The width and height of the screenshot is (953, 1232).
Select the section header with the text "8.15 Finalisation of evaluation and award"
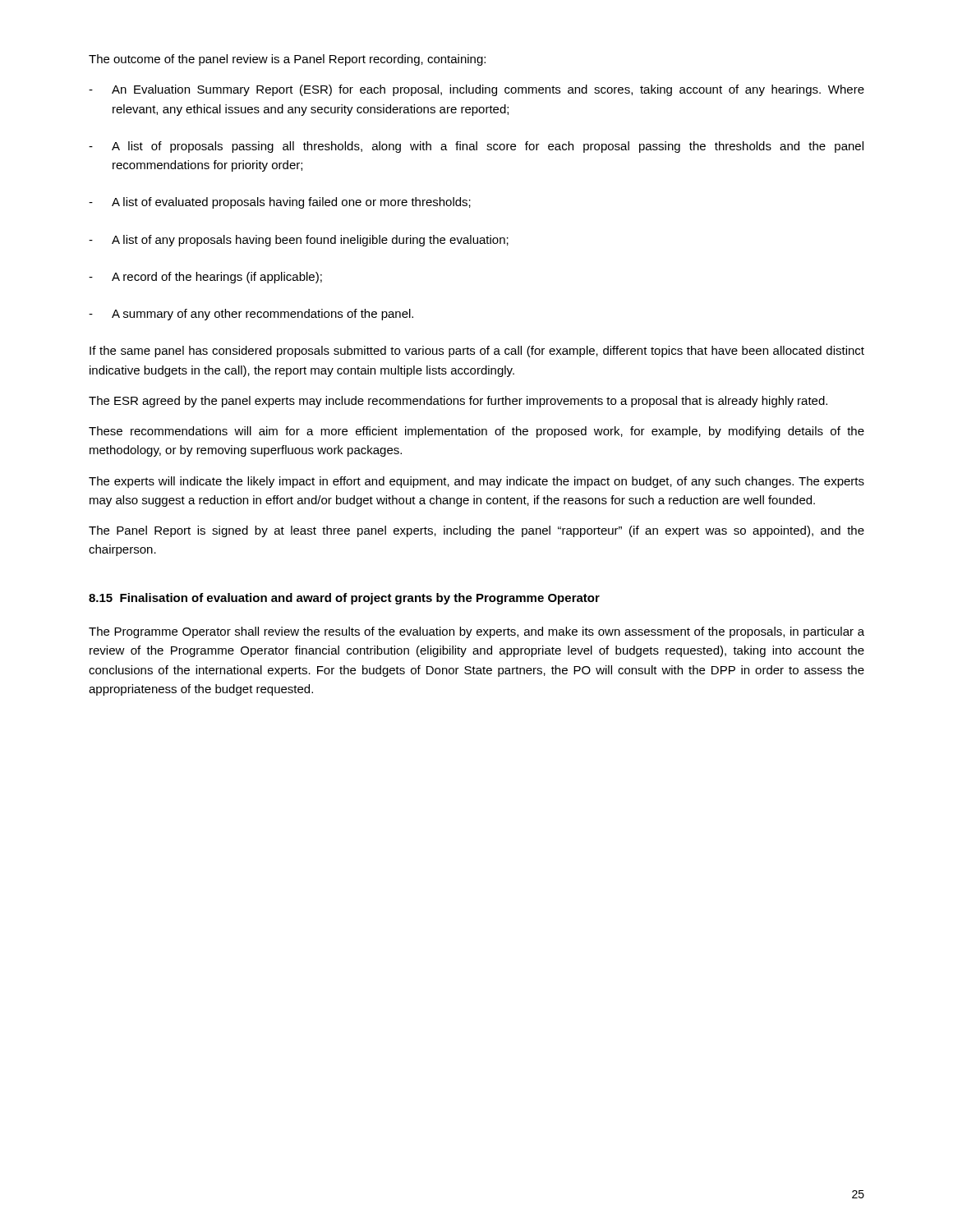pyautogui.click(x=344, y=597)
